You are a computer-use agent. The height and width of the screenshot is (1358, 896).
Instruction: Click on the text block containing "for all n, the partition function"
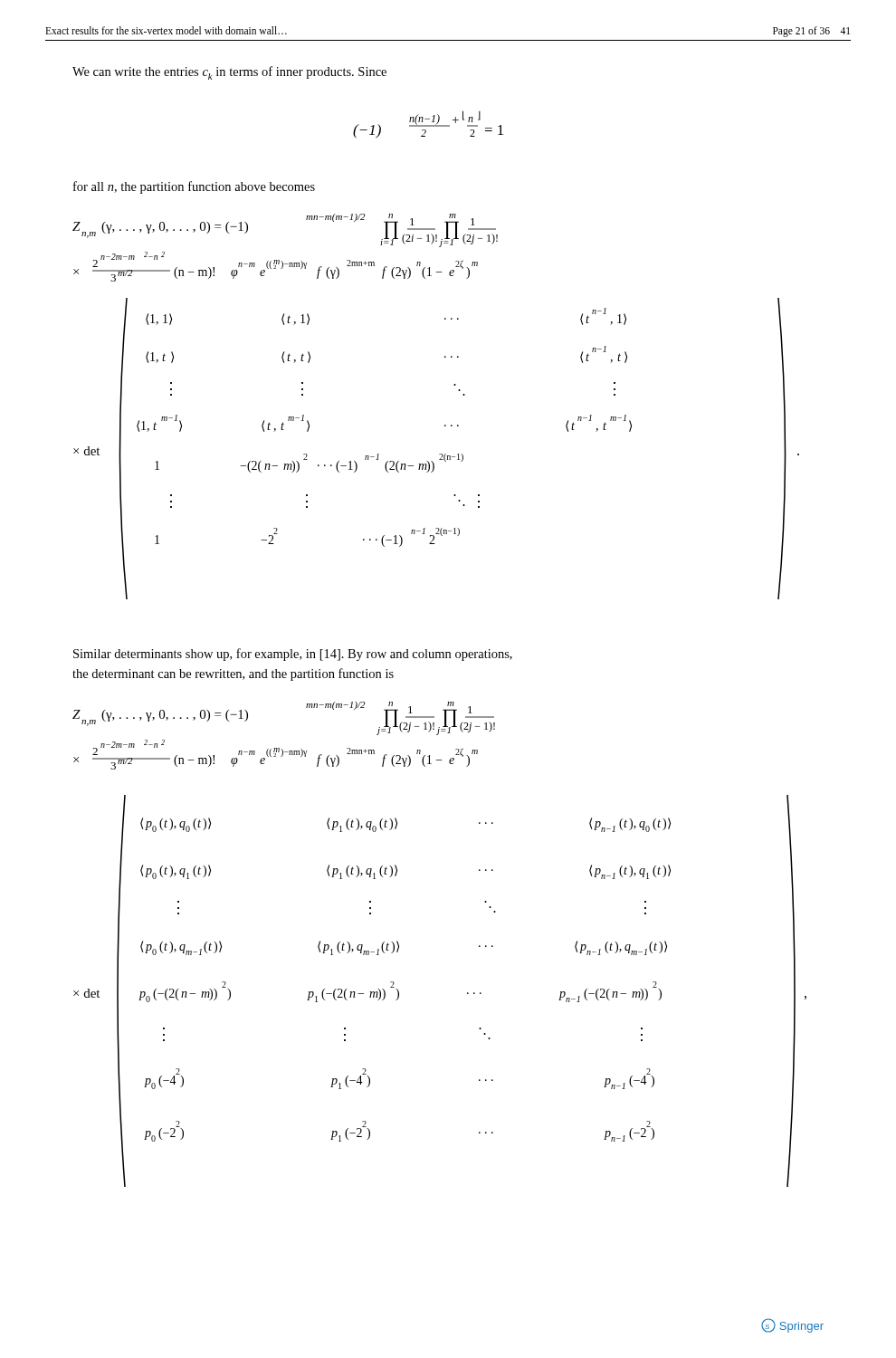click(x=194, y=186)
